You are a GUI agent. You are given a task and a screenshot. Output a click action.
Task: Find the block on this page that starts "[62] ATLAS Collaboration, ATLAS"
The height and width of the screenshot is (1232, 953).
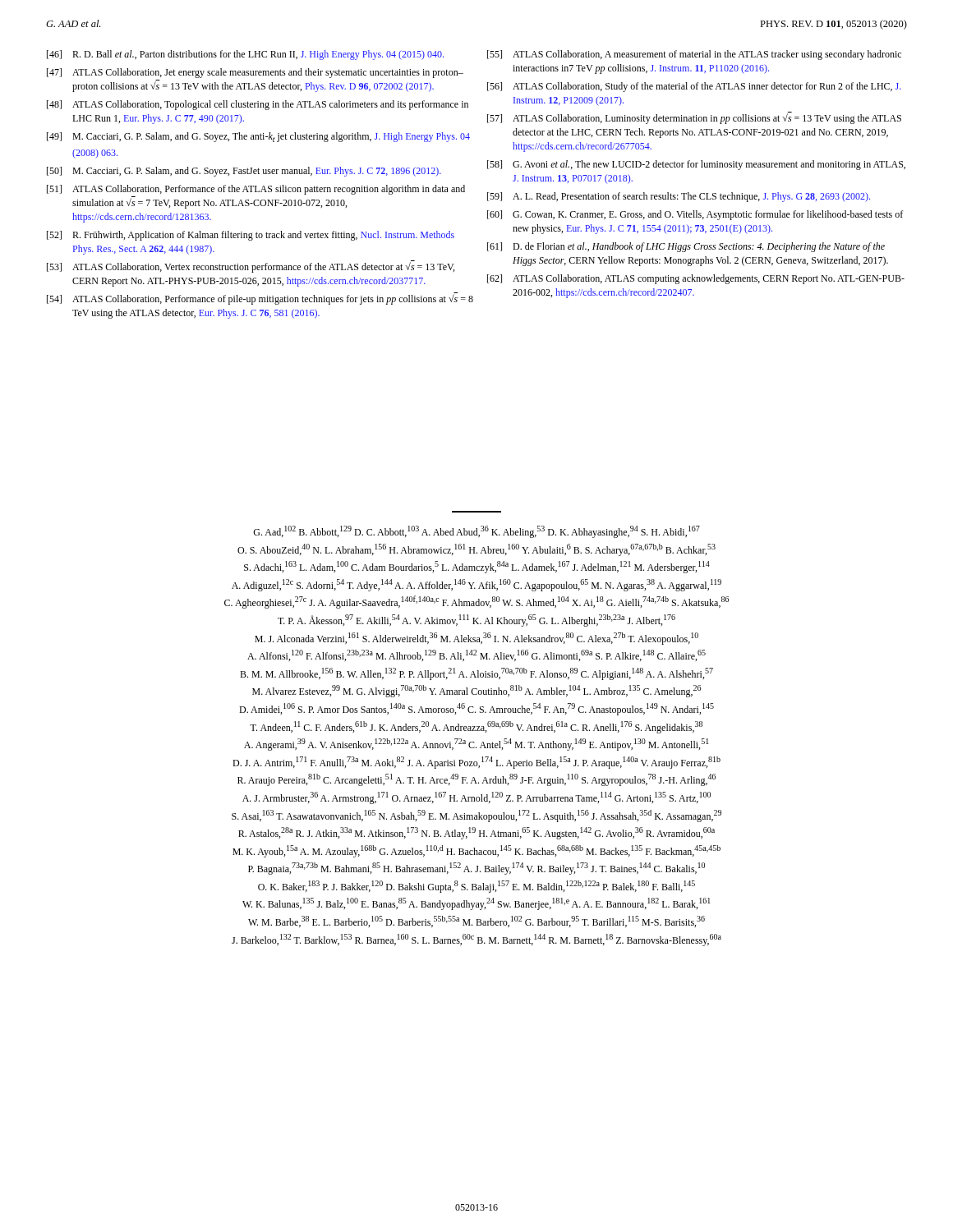click(x=697, y=286)
